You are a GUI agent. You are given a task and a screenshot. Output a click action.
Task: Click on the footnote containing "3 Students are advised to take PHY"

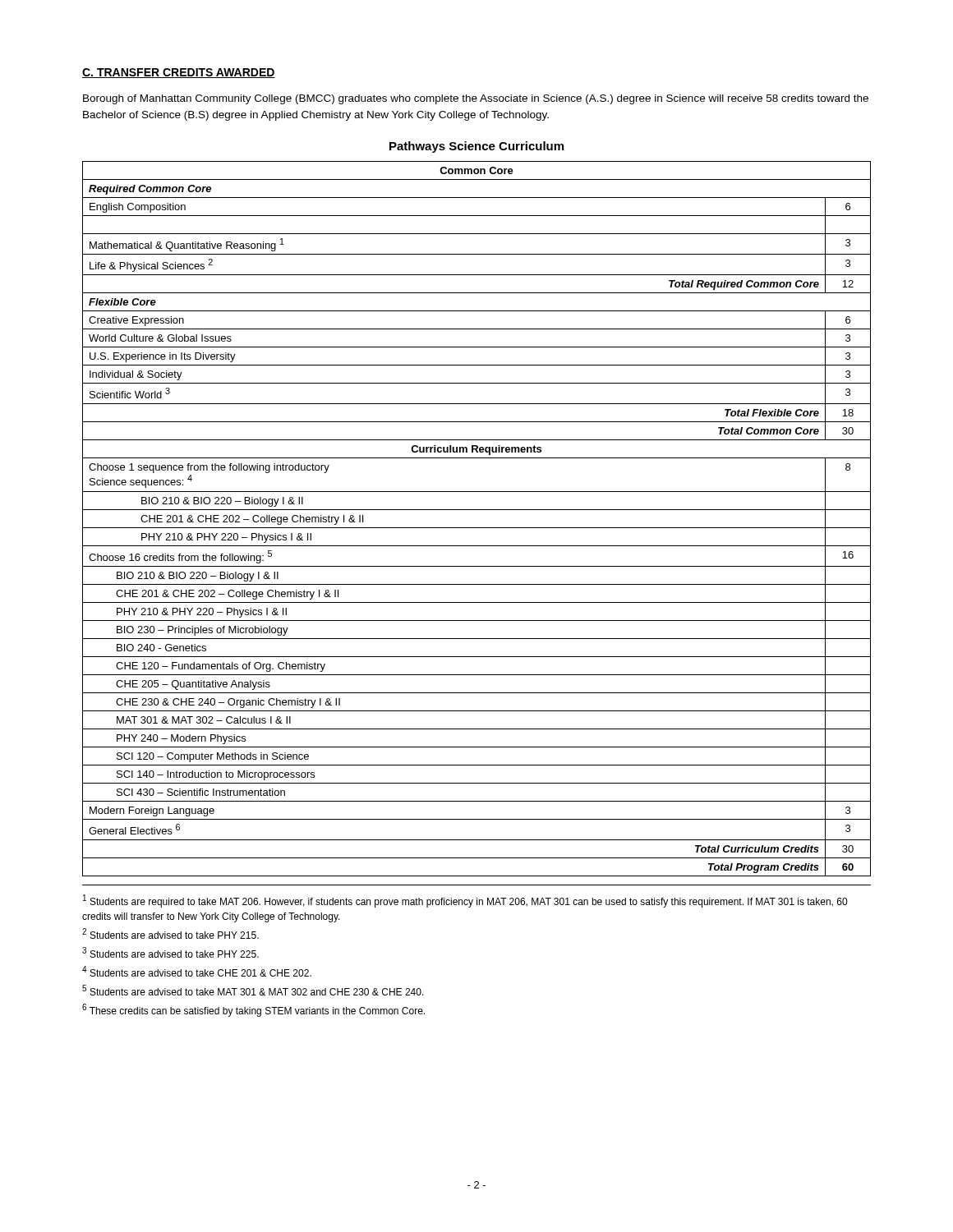click(x=170, y=952)
